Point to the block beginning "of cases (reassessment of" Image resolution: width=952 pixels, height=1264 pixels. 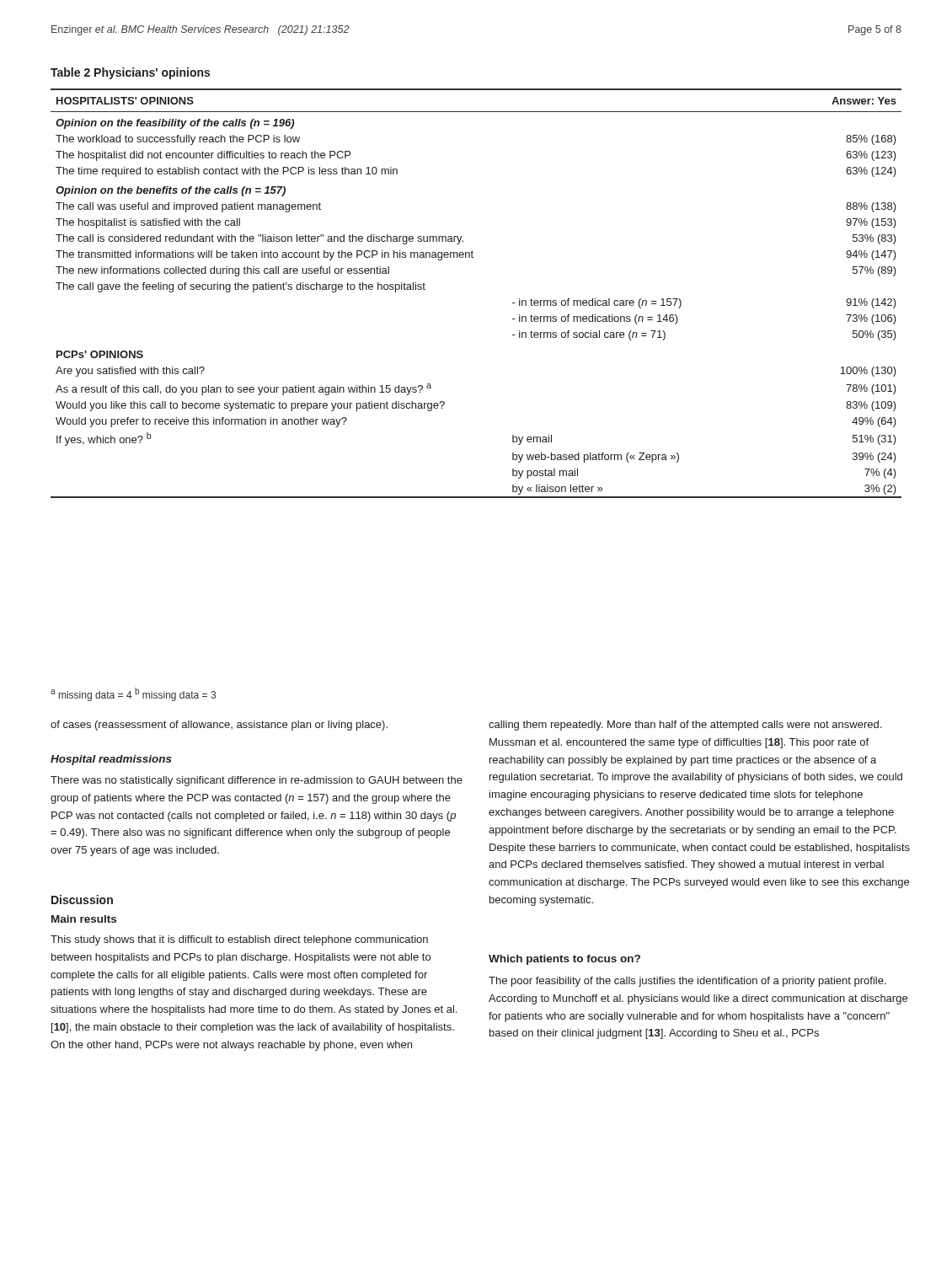tap(257, 725)
